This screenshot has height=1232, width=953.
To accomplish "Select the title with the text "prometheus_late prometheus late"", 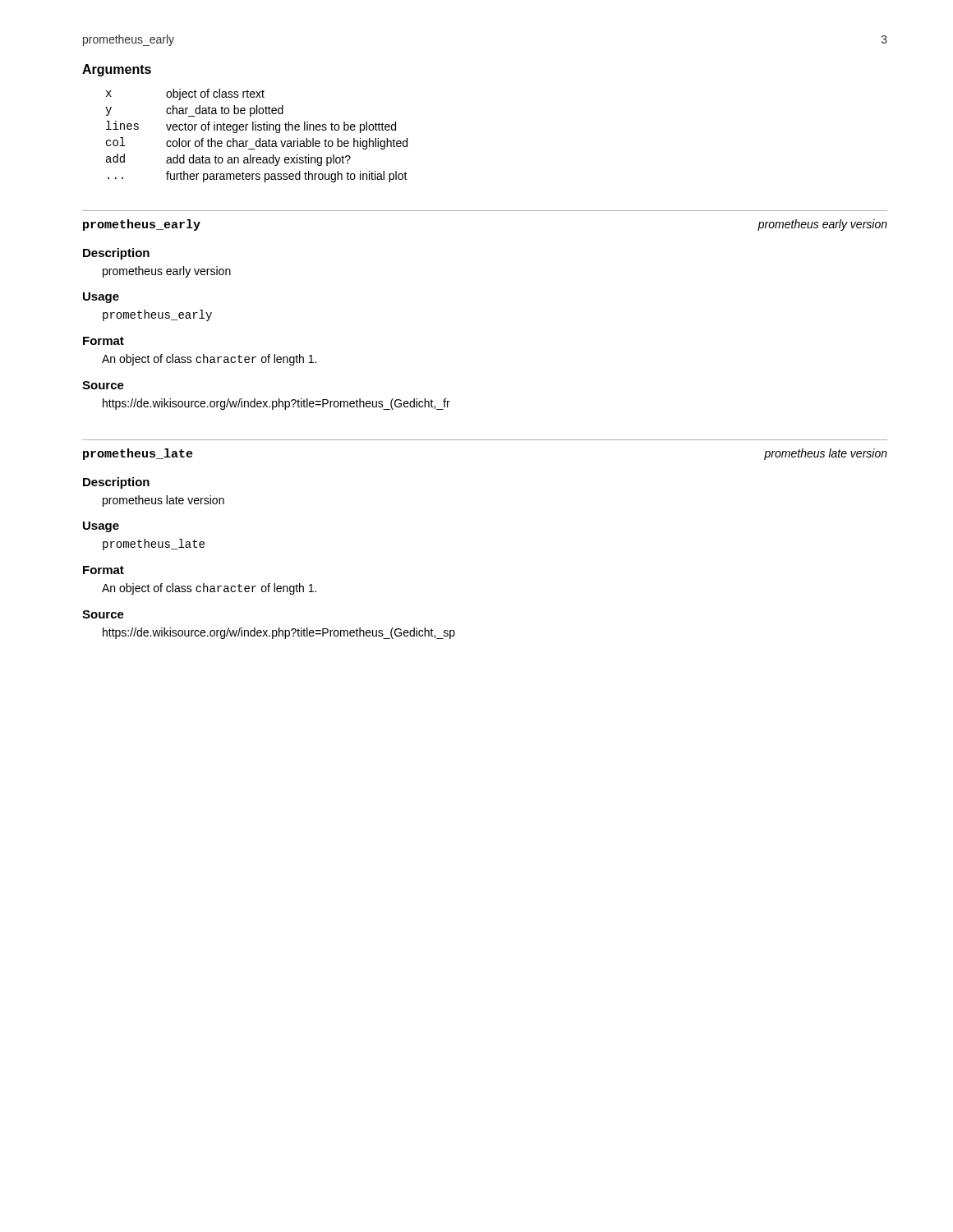I will click(138, 454).
